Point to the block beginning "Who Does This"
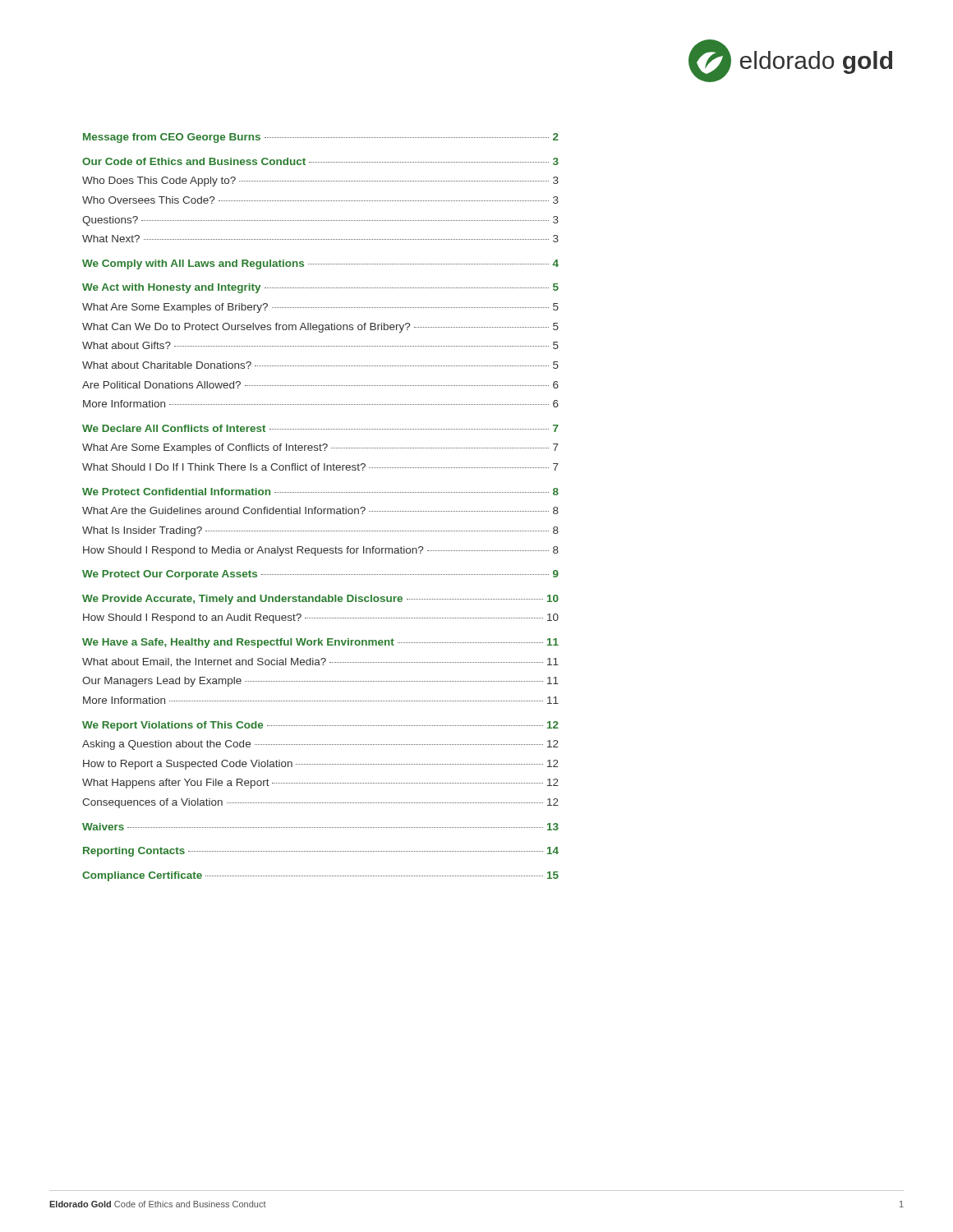Viewport: 953px width, 1232px height. tap(320, 181)
